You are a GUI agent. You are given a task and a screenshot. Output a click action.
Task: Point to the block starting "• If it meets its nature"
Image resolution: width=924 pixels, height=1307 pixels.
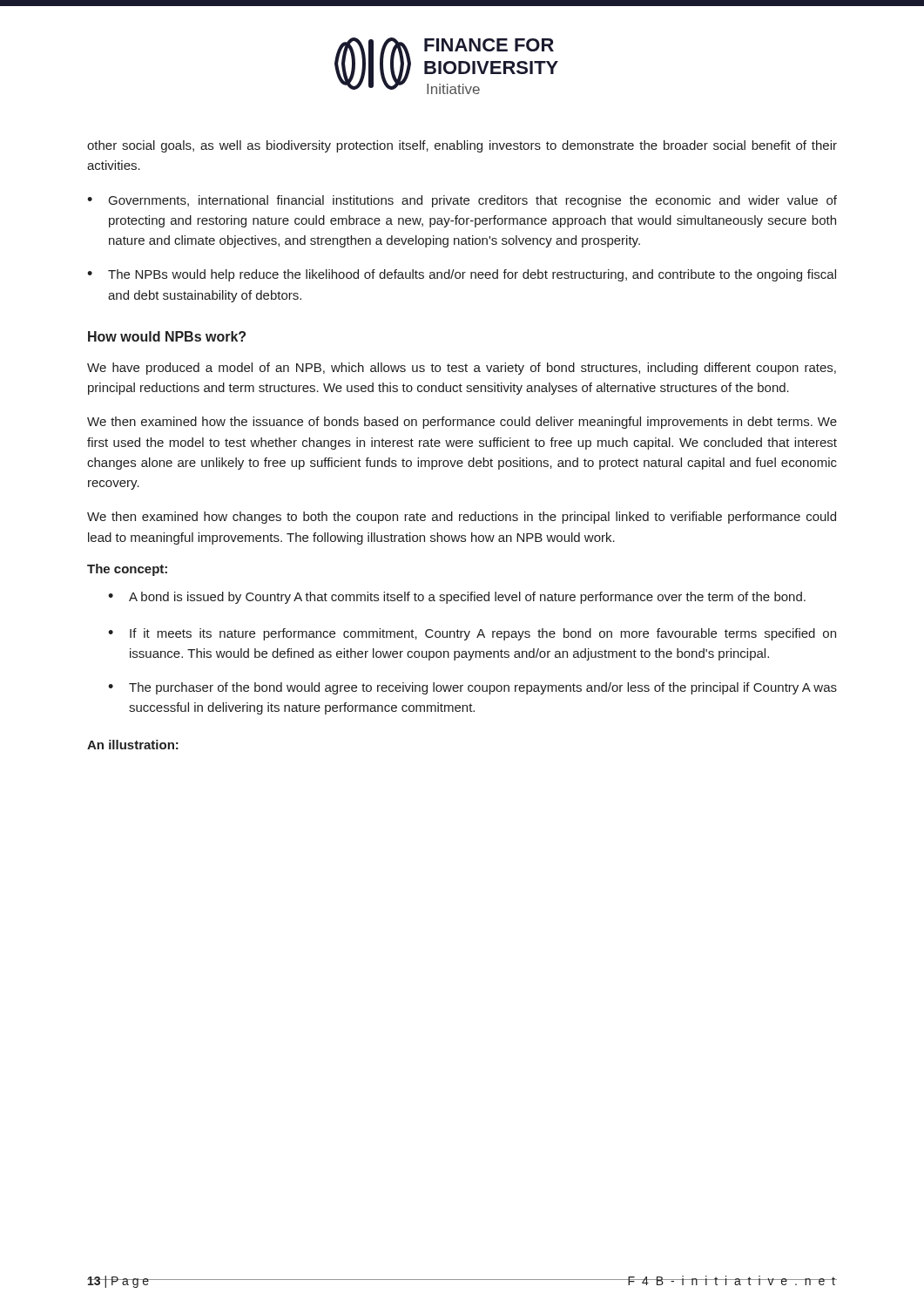(472, 643)
